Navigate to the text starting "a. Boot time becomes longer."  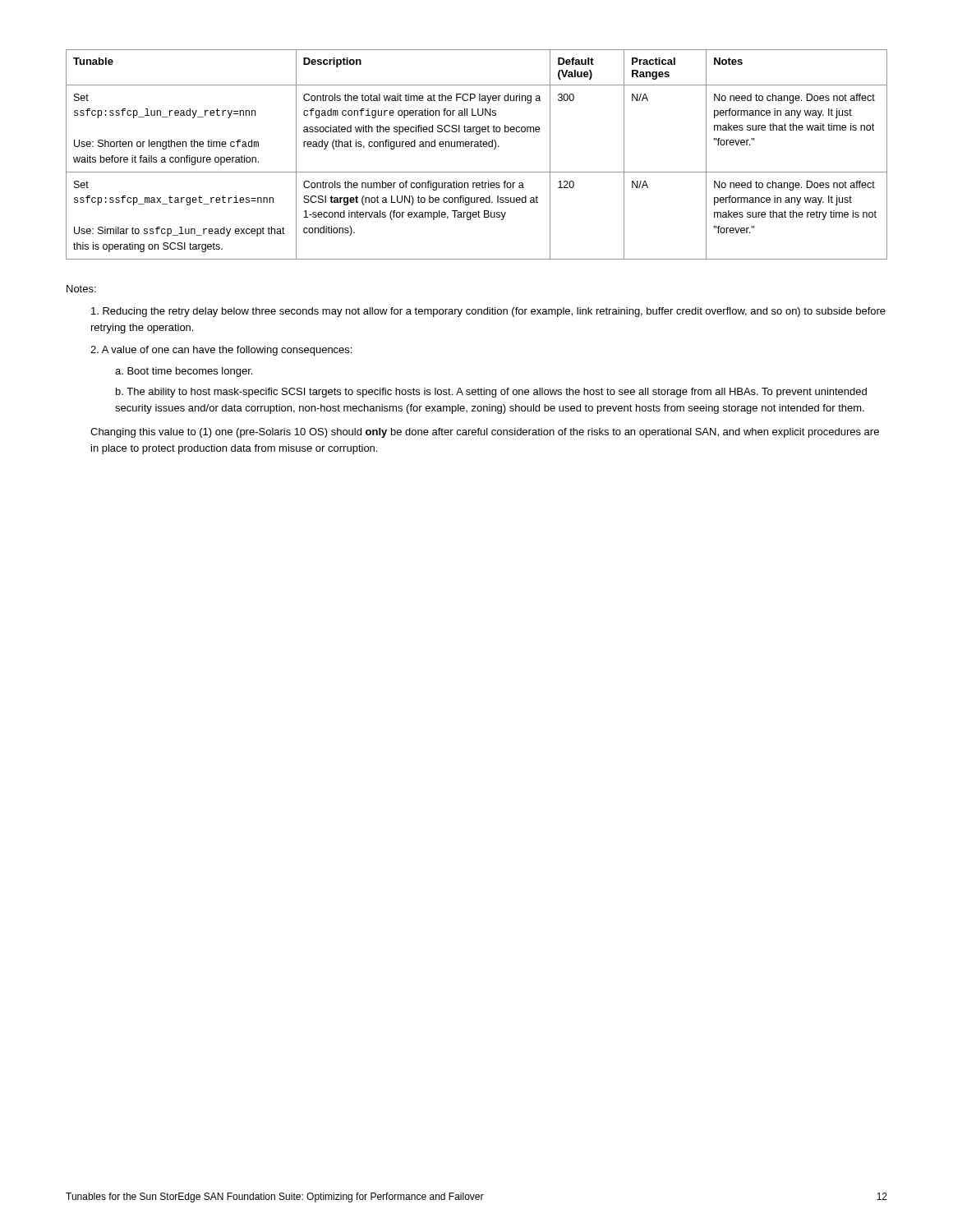pos(184,371)
